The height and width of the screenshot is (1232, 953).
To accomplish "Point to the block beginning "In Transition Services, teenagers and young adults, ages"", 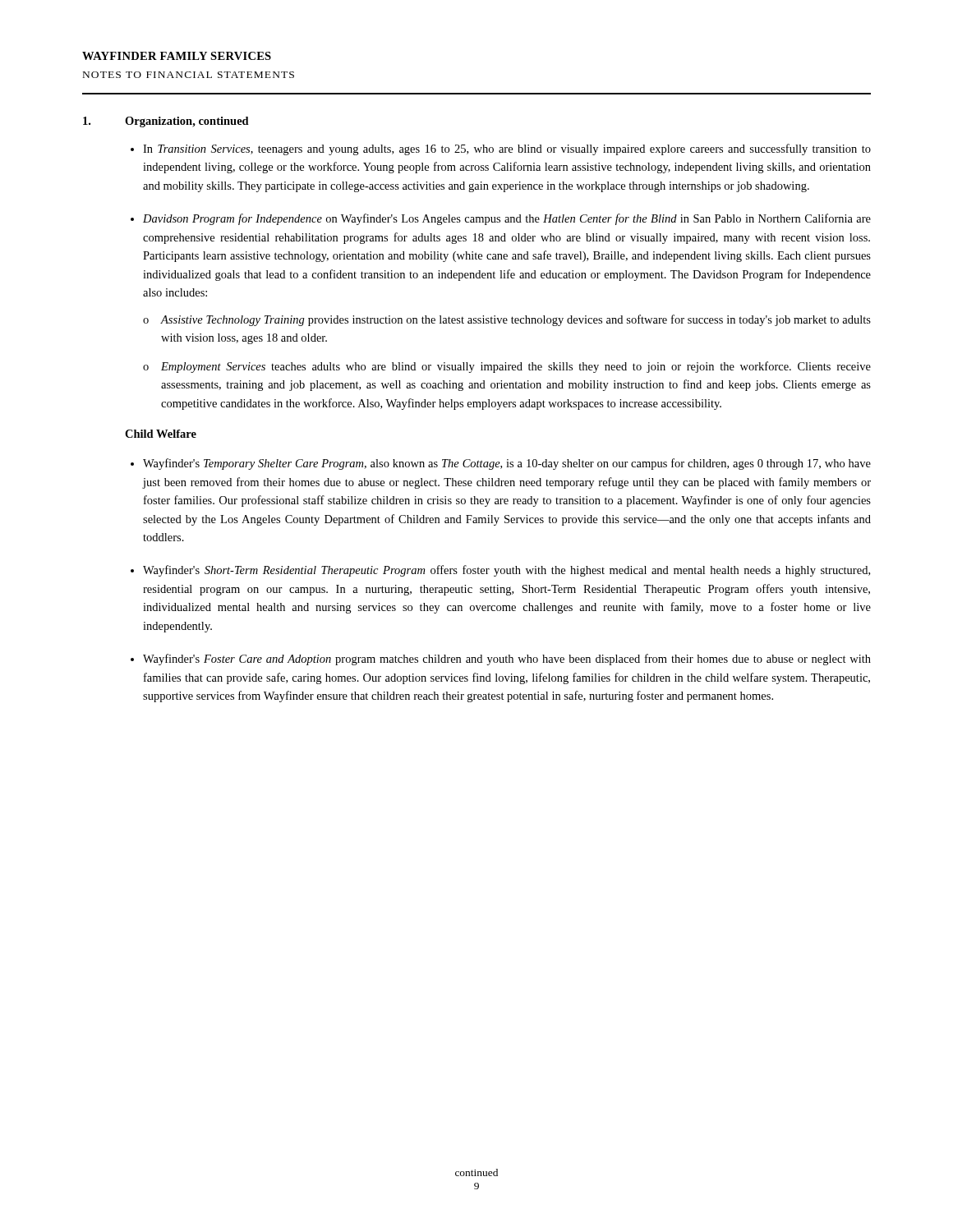I will coord(507,167).
